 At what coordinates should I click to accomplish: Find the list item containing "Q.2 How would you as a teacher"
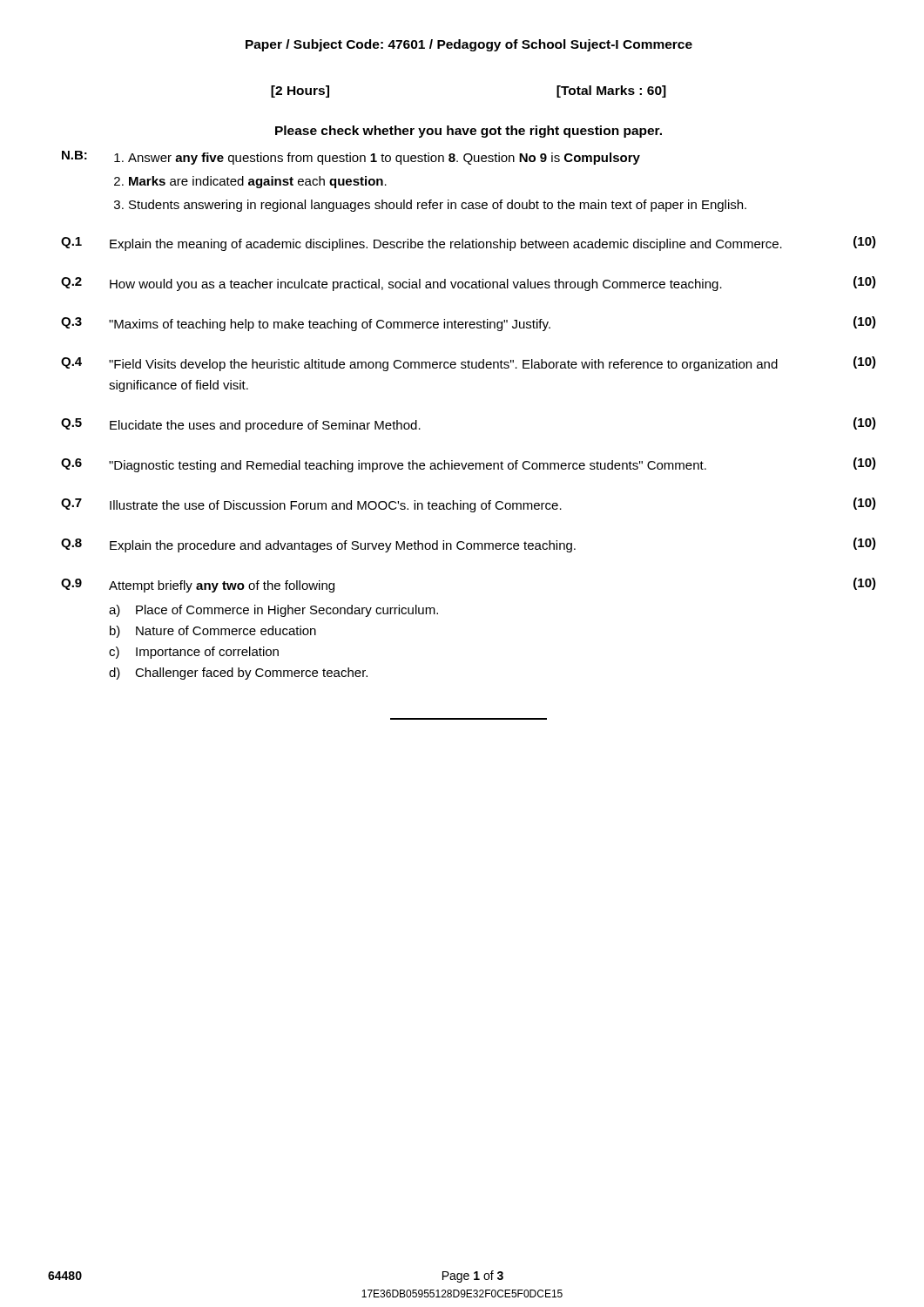(469, 284)
